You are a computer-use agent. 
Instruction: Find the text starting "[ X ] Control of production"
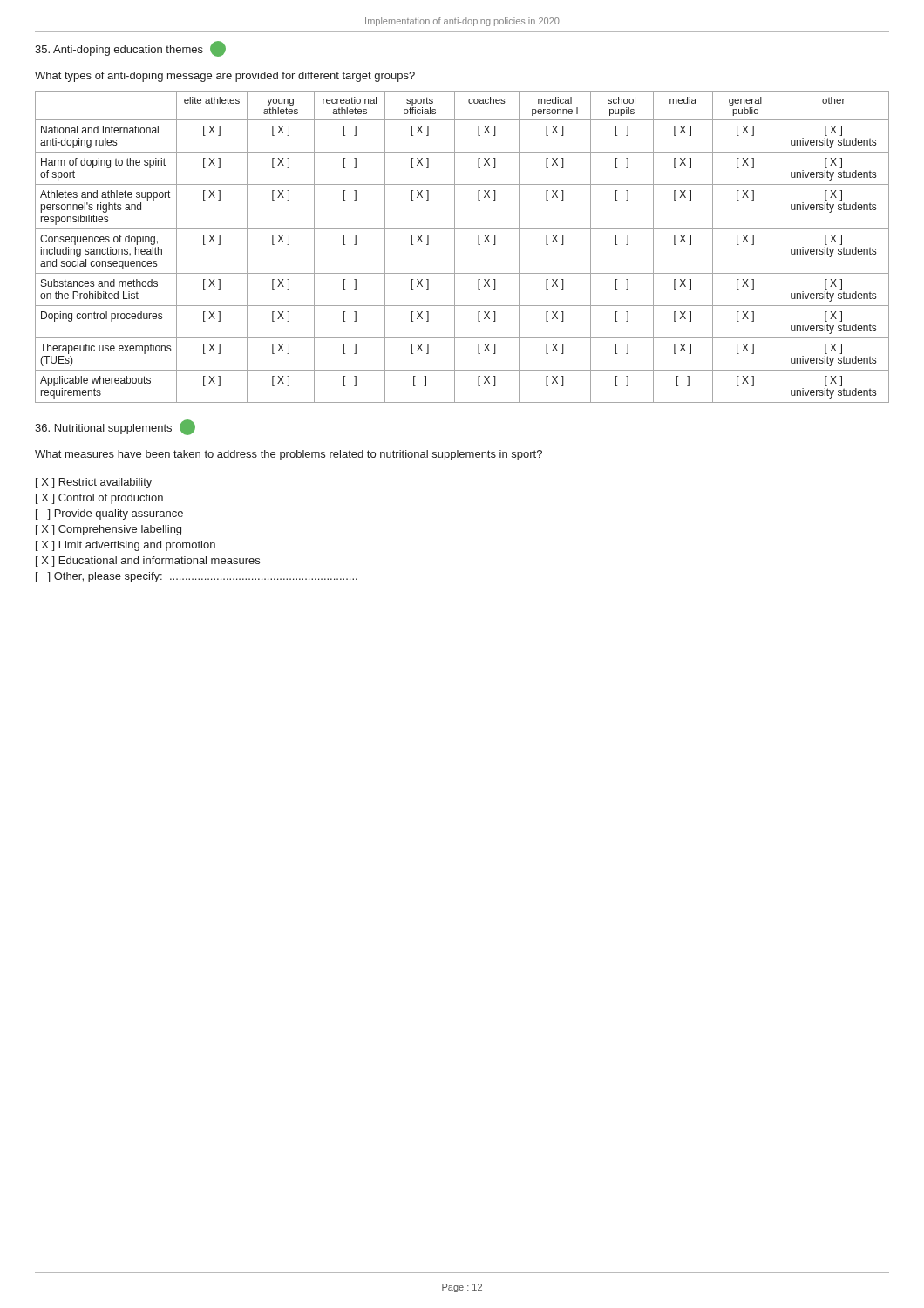(x=99, y=497)
